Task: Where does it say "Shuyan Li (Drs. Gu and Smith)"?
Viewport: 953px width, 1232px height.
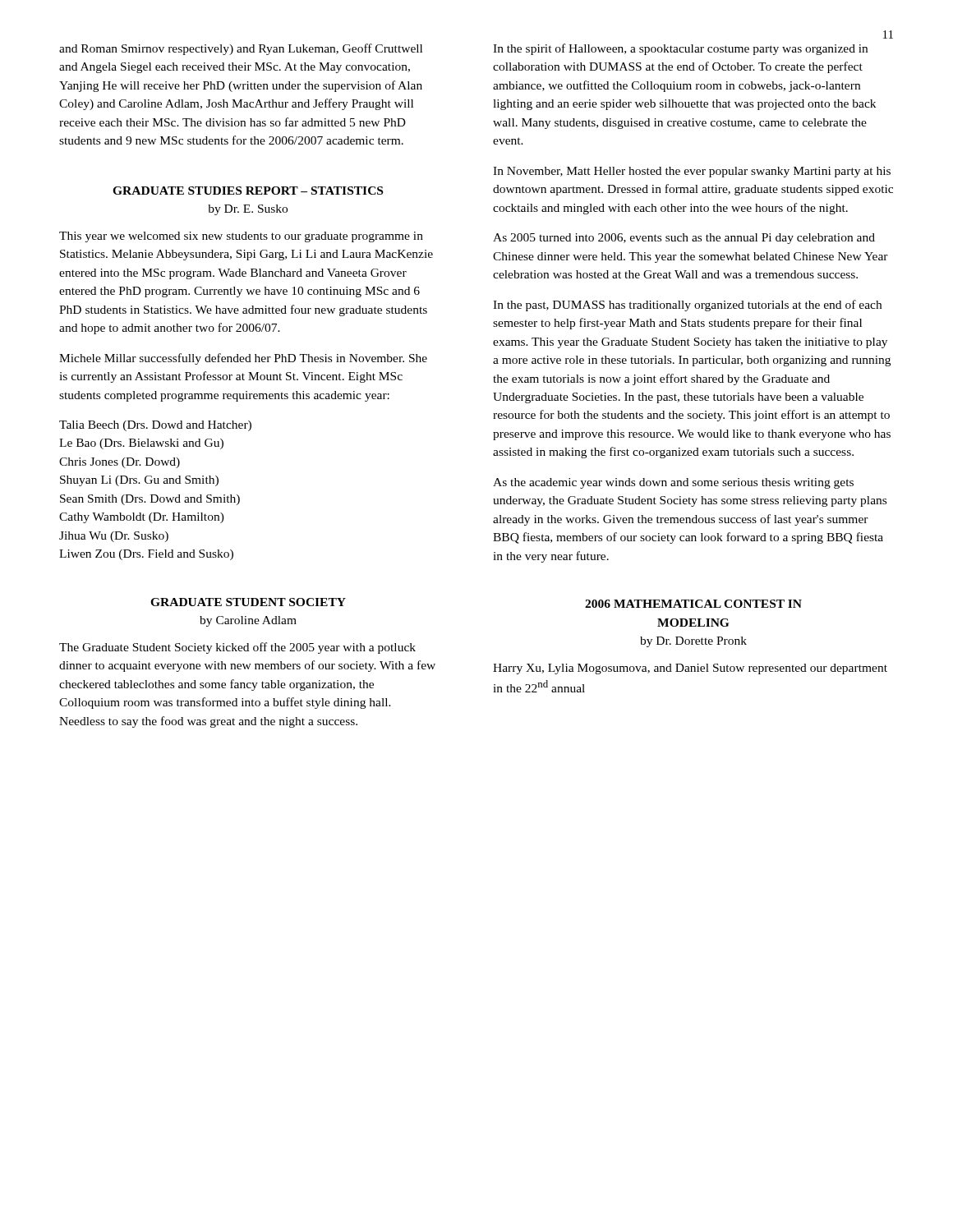Action: click(139, 480)
